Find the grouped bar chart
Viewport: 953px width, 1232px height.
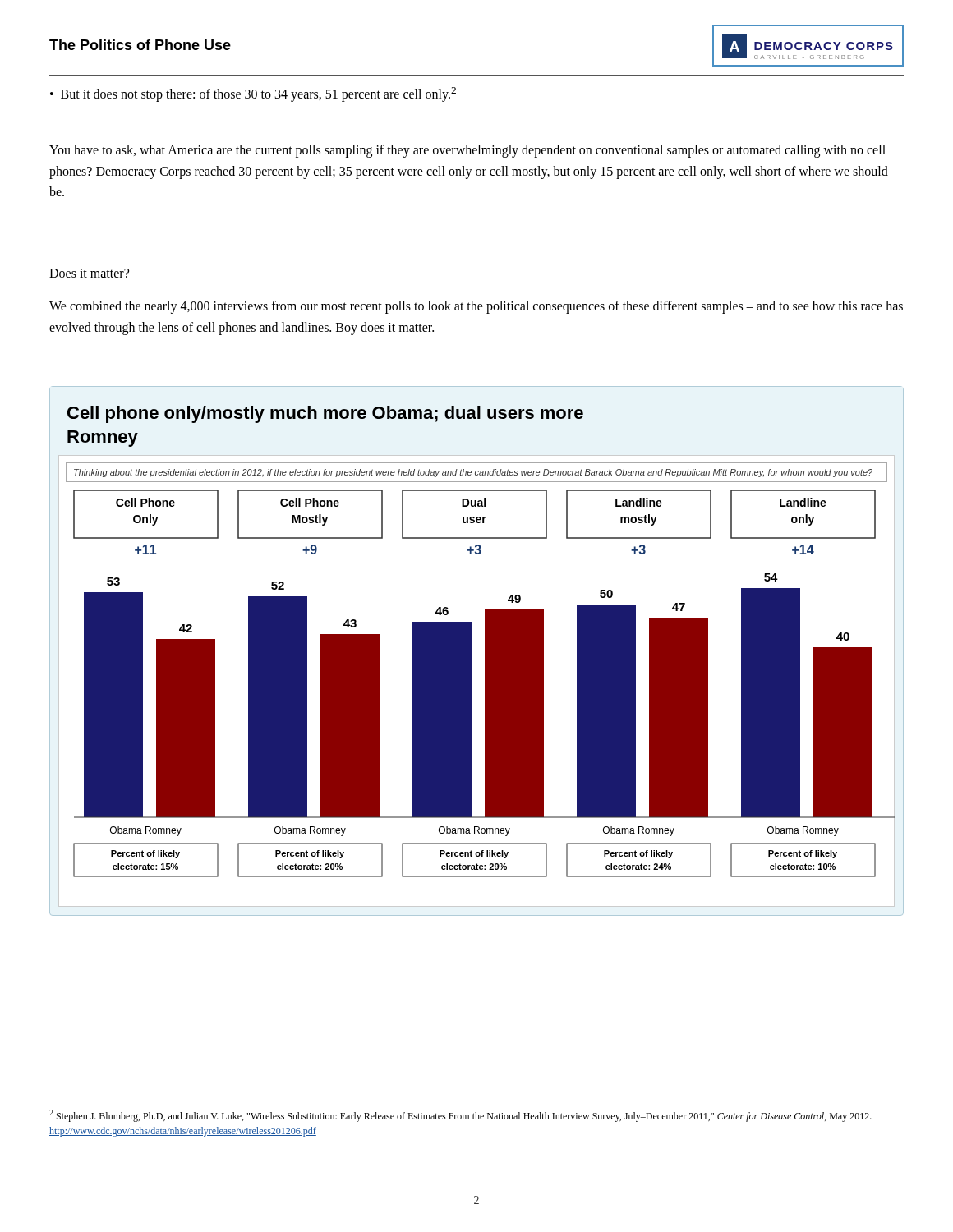(476, 694)
